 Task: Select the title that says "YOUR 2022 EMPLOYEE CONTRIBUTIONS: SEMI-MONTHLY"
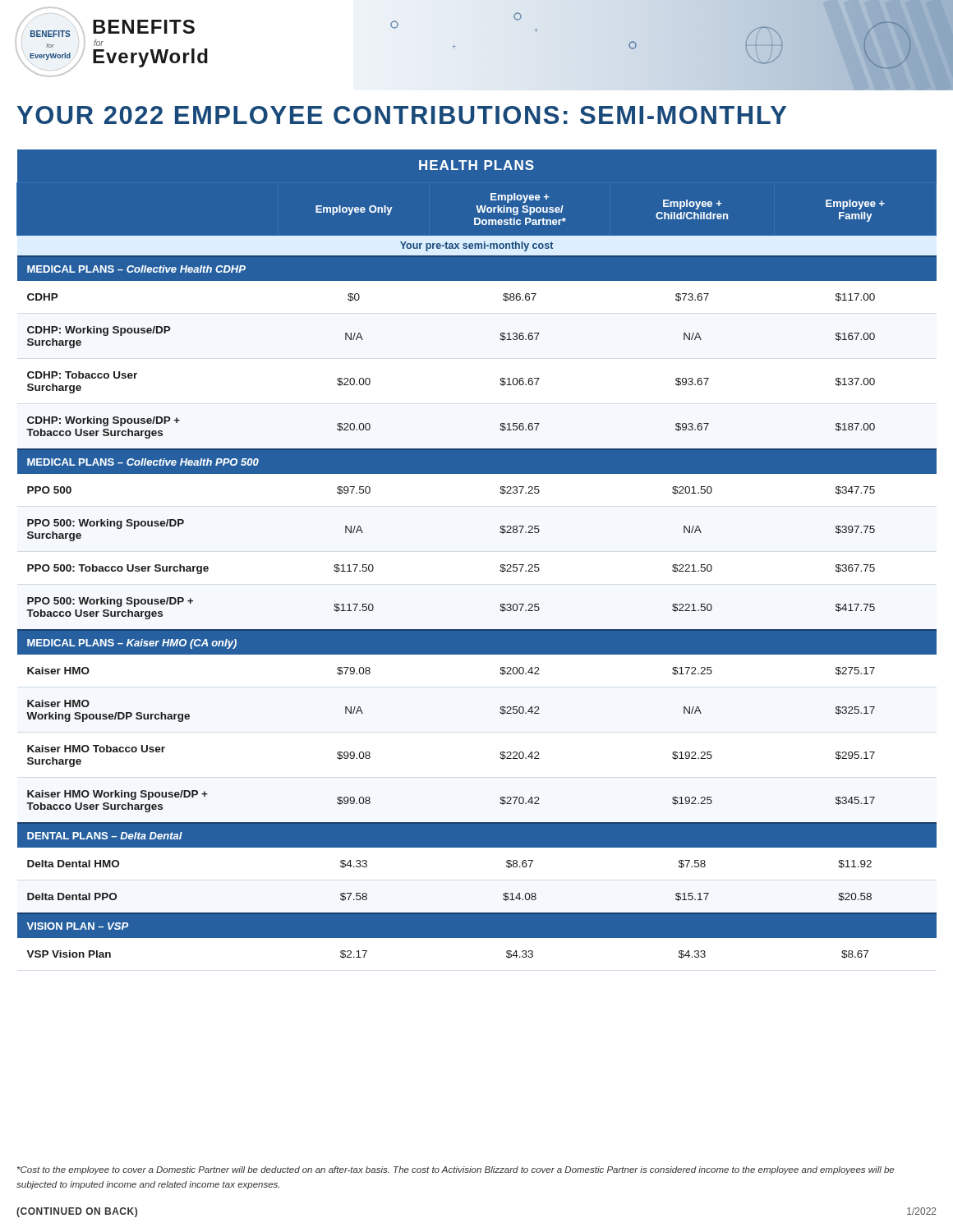(476, 115)
